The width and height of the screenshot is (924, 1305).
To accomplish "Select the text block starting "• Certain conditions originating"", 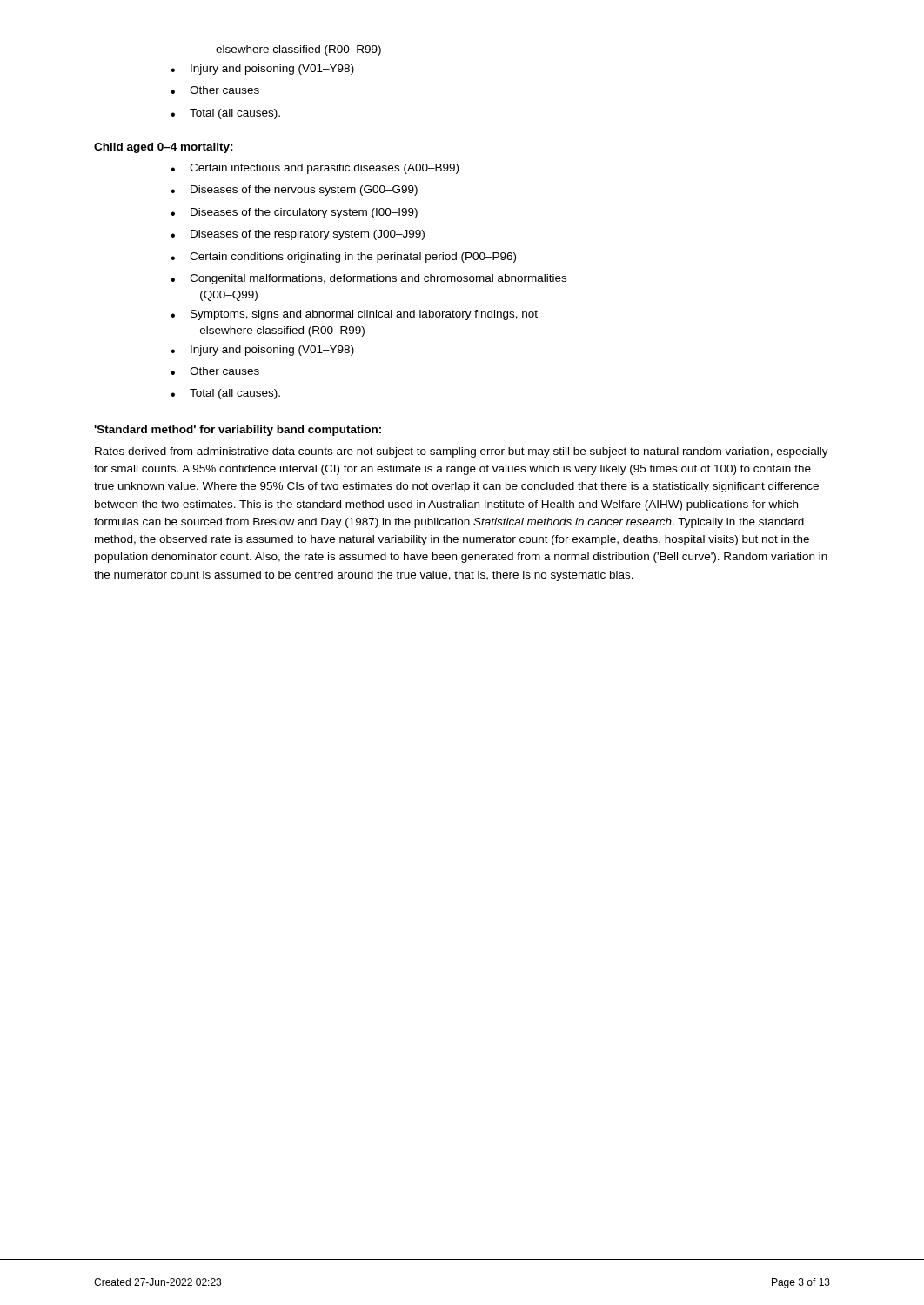I will [x=500, y=258].
